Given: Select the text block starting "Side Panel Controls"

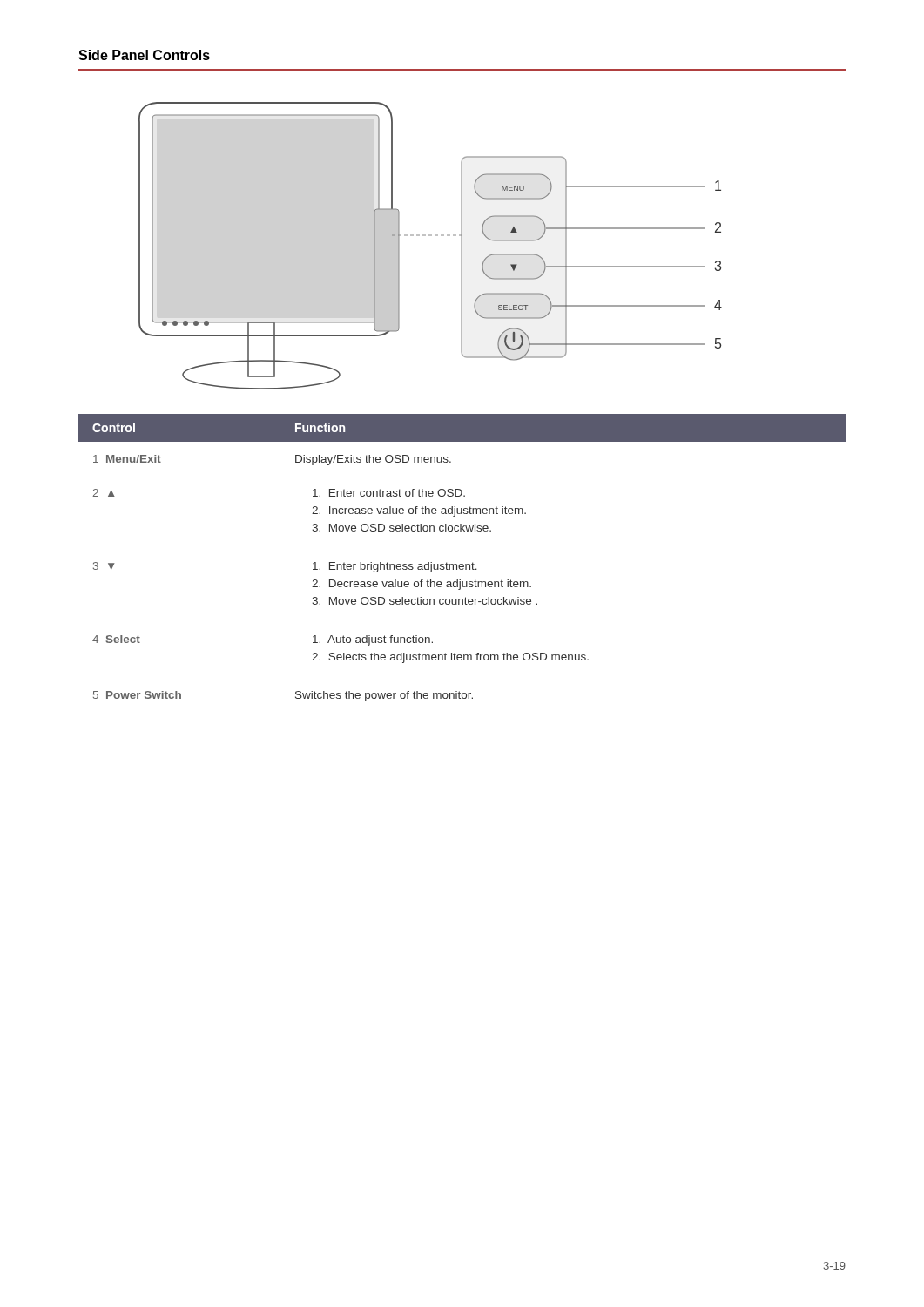Looking at the screenshot, I should pyautogui.click(x=462, y=59).
